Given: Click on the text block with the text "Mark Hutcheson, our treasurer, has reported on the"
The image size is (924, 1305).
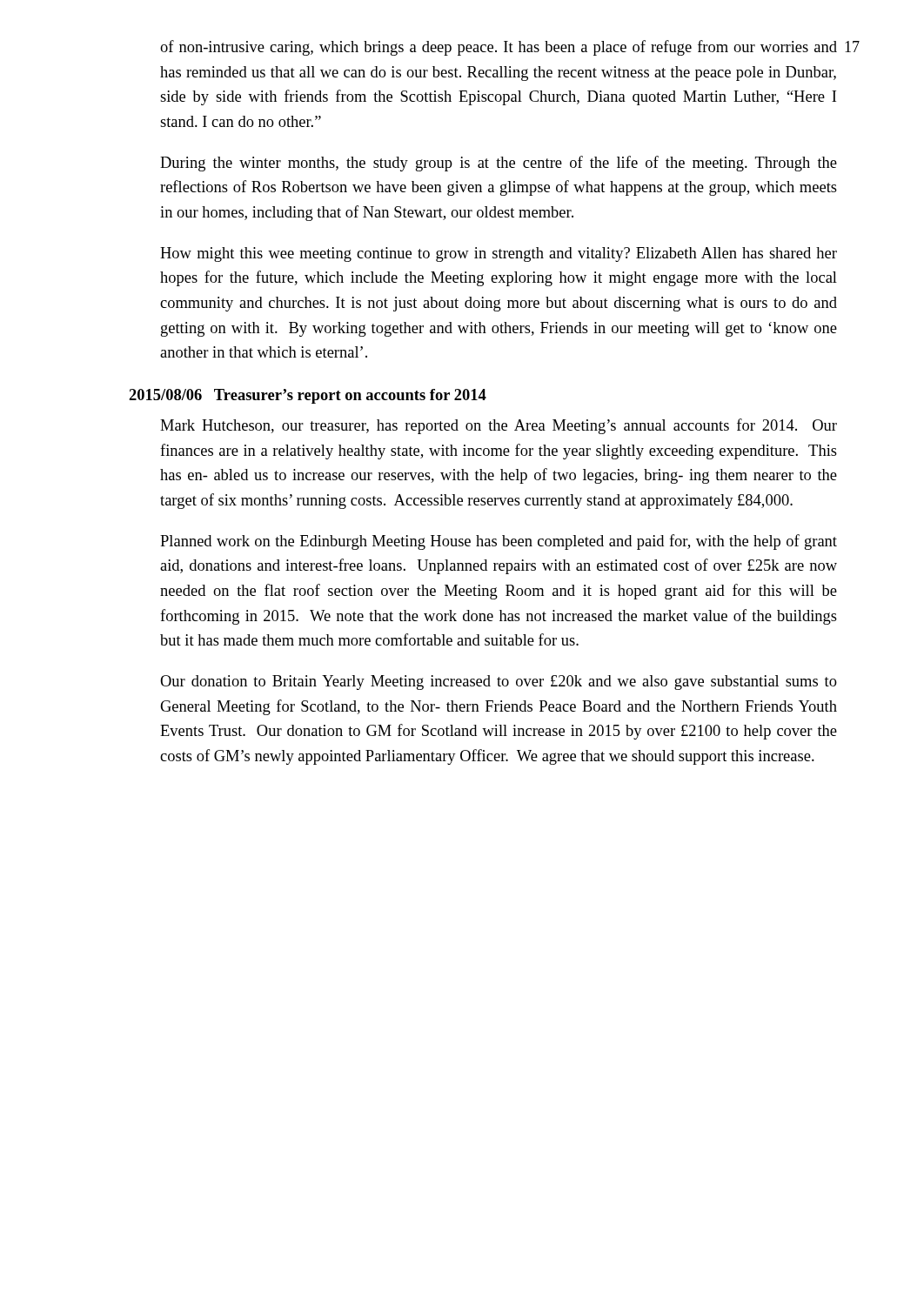Looking at the screenshot, I should coord(499,463).
